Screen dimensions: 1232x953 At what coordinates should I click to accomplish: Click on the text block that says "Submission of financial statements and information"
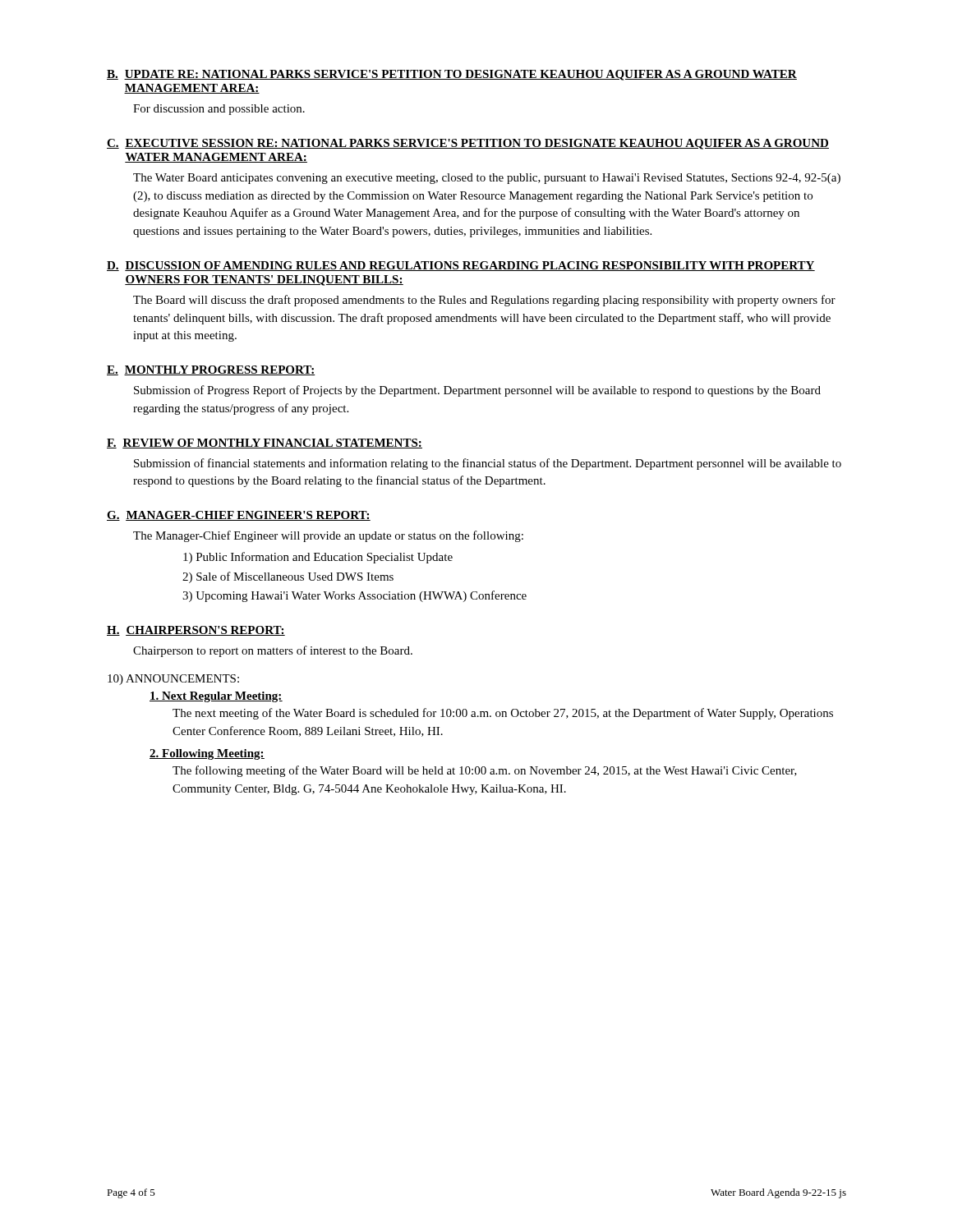487,472
